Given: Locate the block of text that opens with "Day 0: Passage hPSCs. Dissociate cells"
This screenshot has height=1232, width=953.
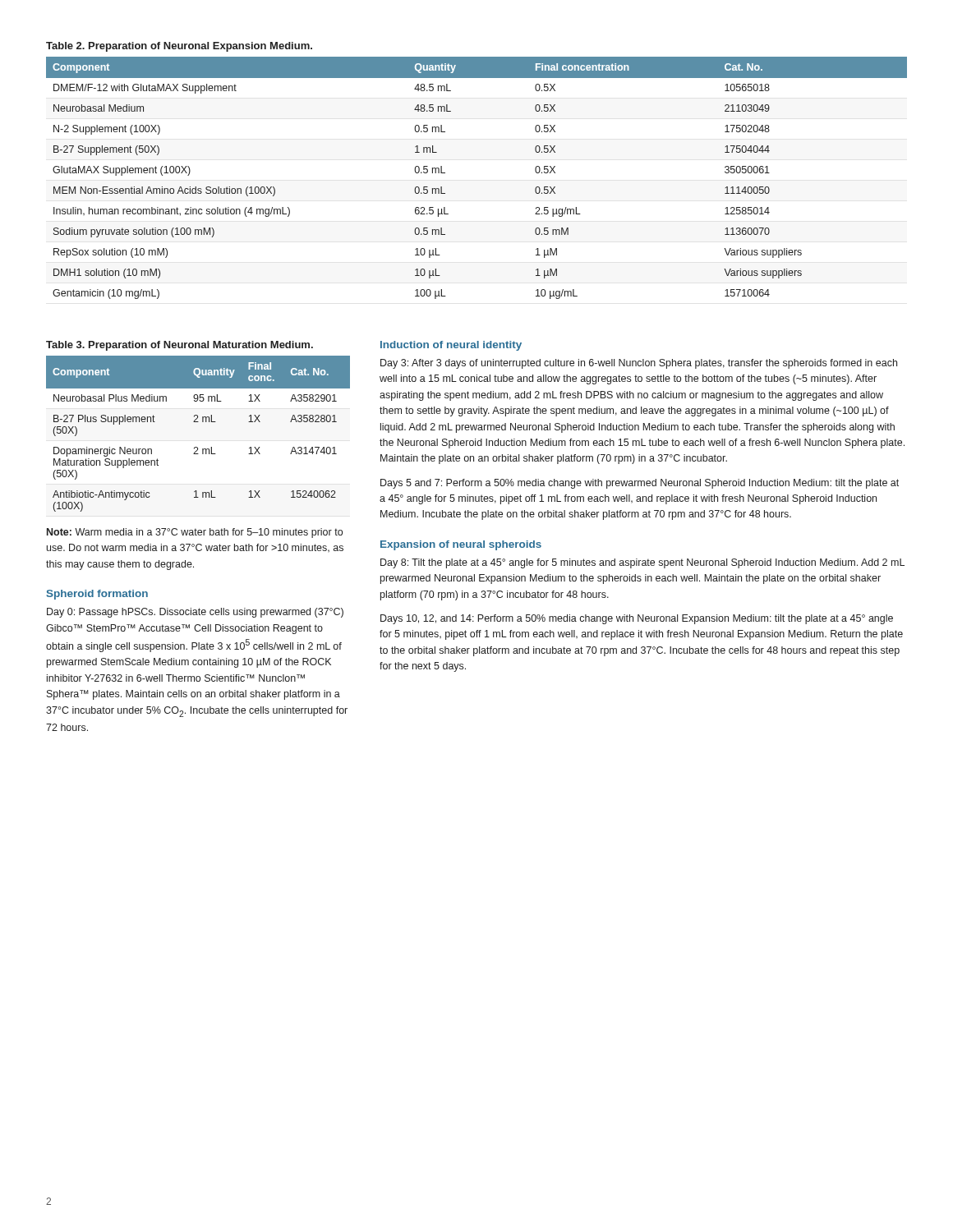Looking at the screenshot, I should [197, 670].
